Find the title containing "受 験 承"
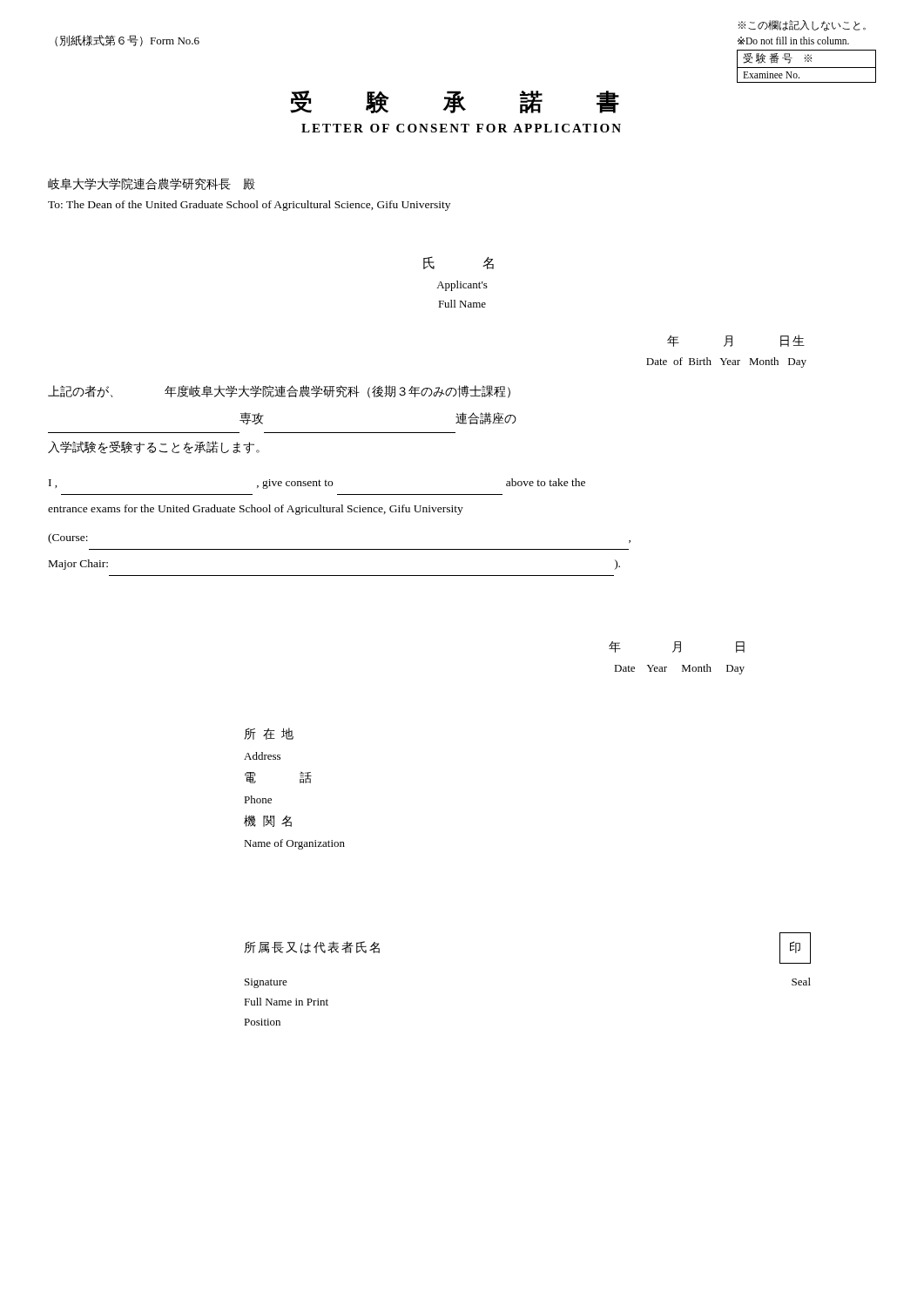924x1307 pixels. pos(462,112)
